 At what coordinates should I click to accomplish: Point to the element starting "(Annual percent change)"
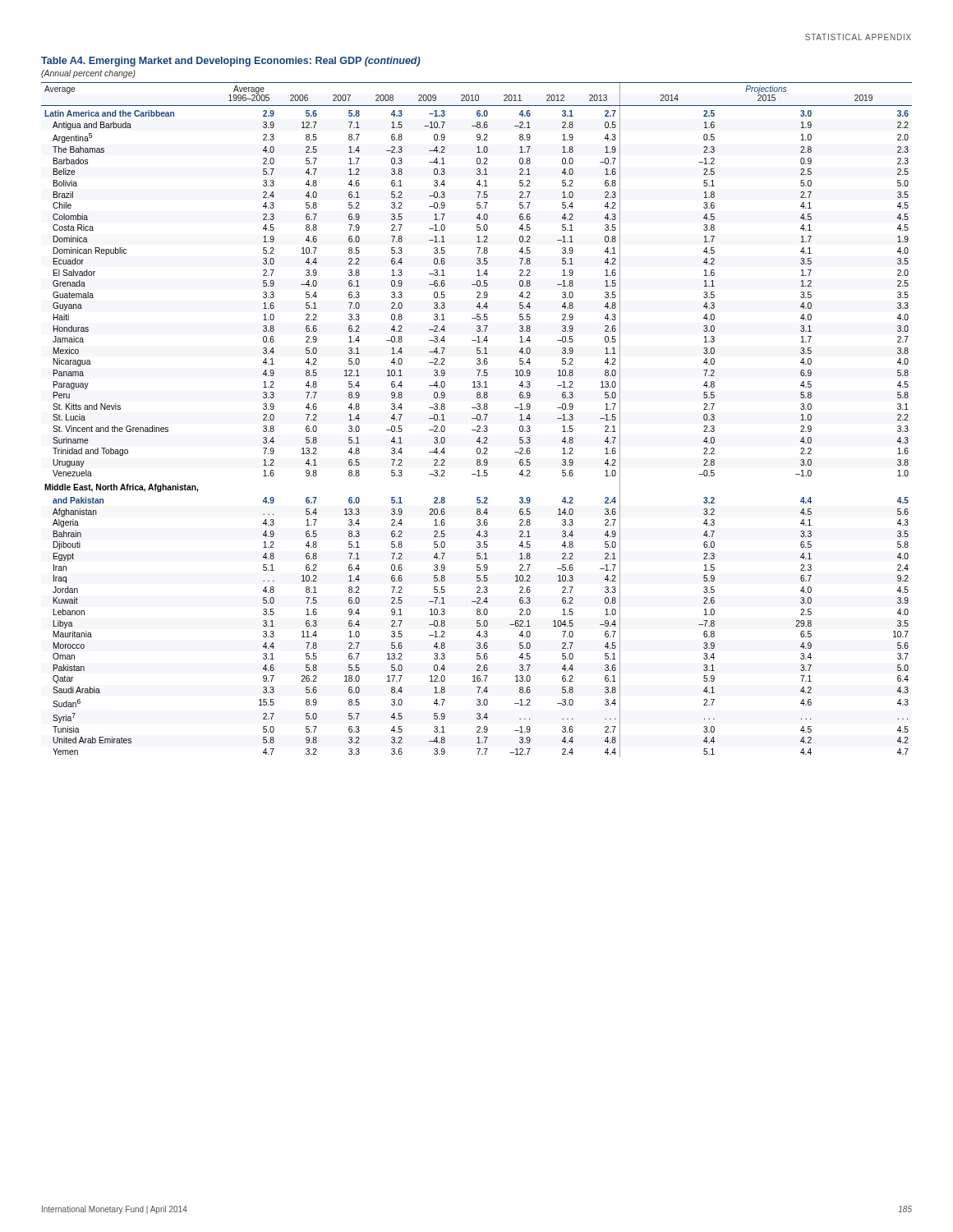click(x=88, y=73)
